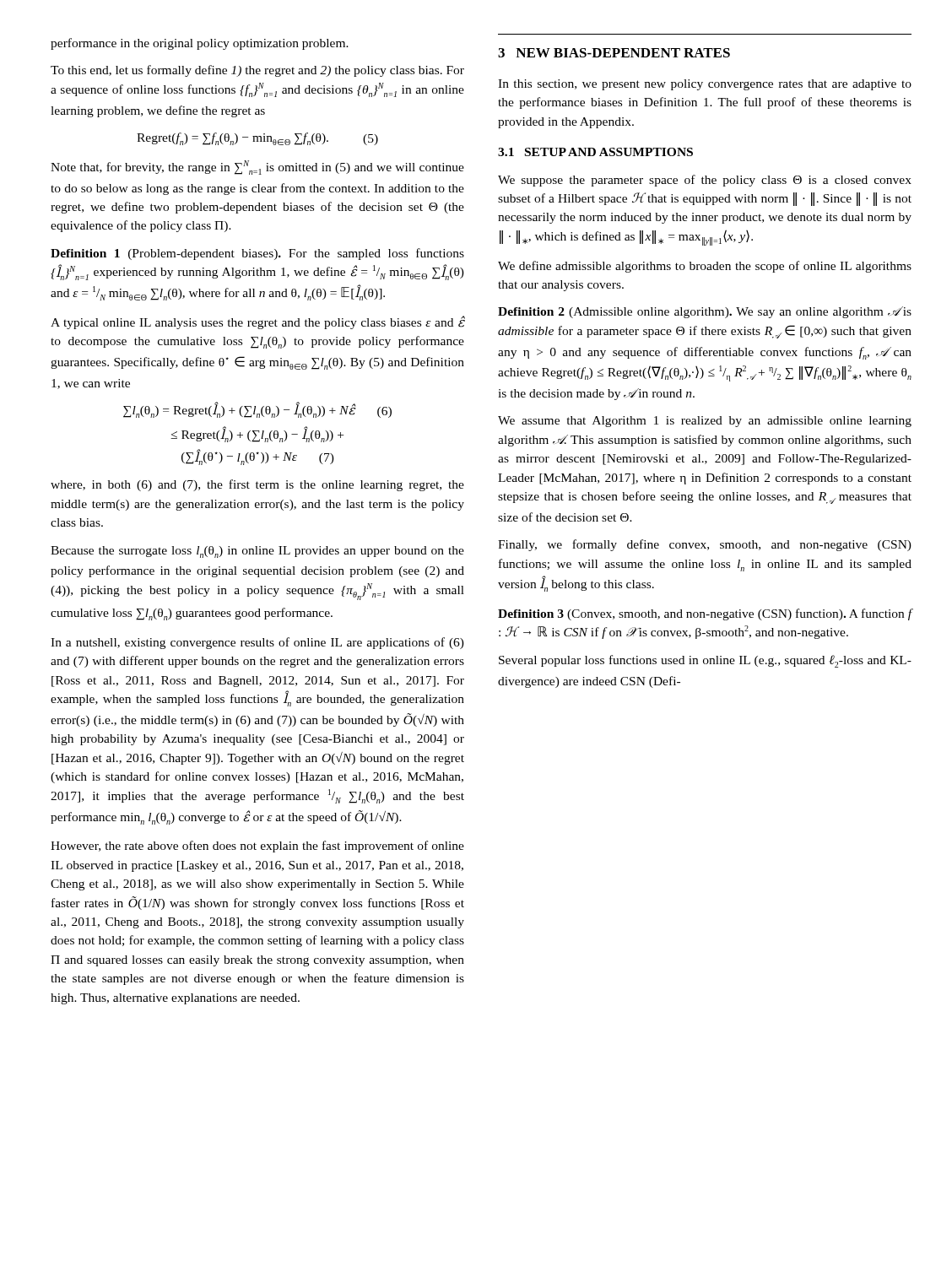952x1266 pixels.
Task: Locate the block of text that opens with "However, the rate above often does not"
Action: [x=257, y=921]
